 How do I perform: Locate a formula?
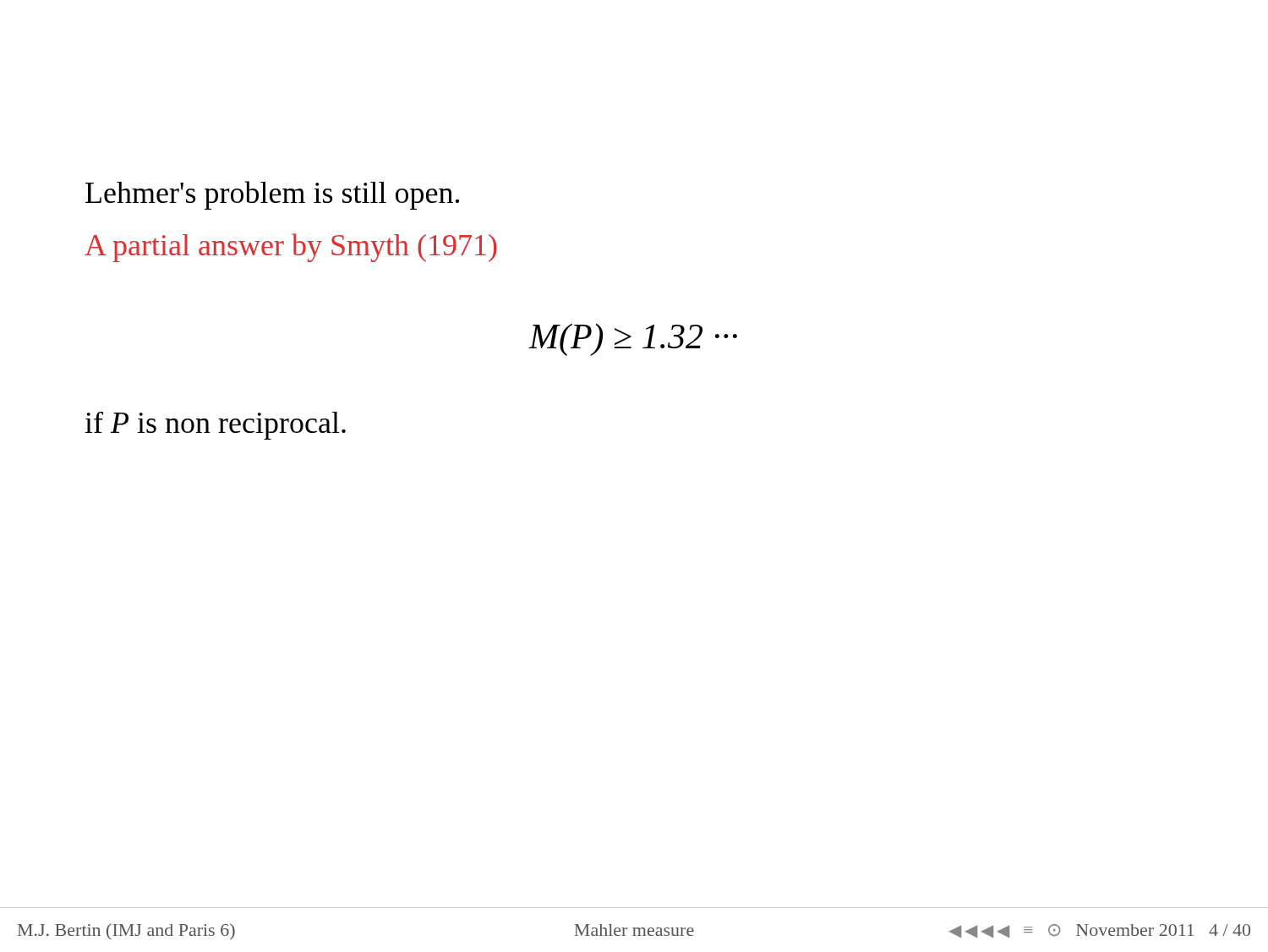pos(634,337)
